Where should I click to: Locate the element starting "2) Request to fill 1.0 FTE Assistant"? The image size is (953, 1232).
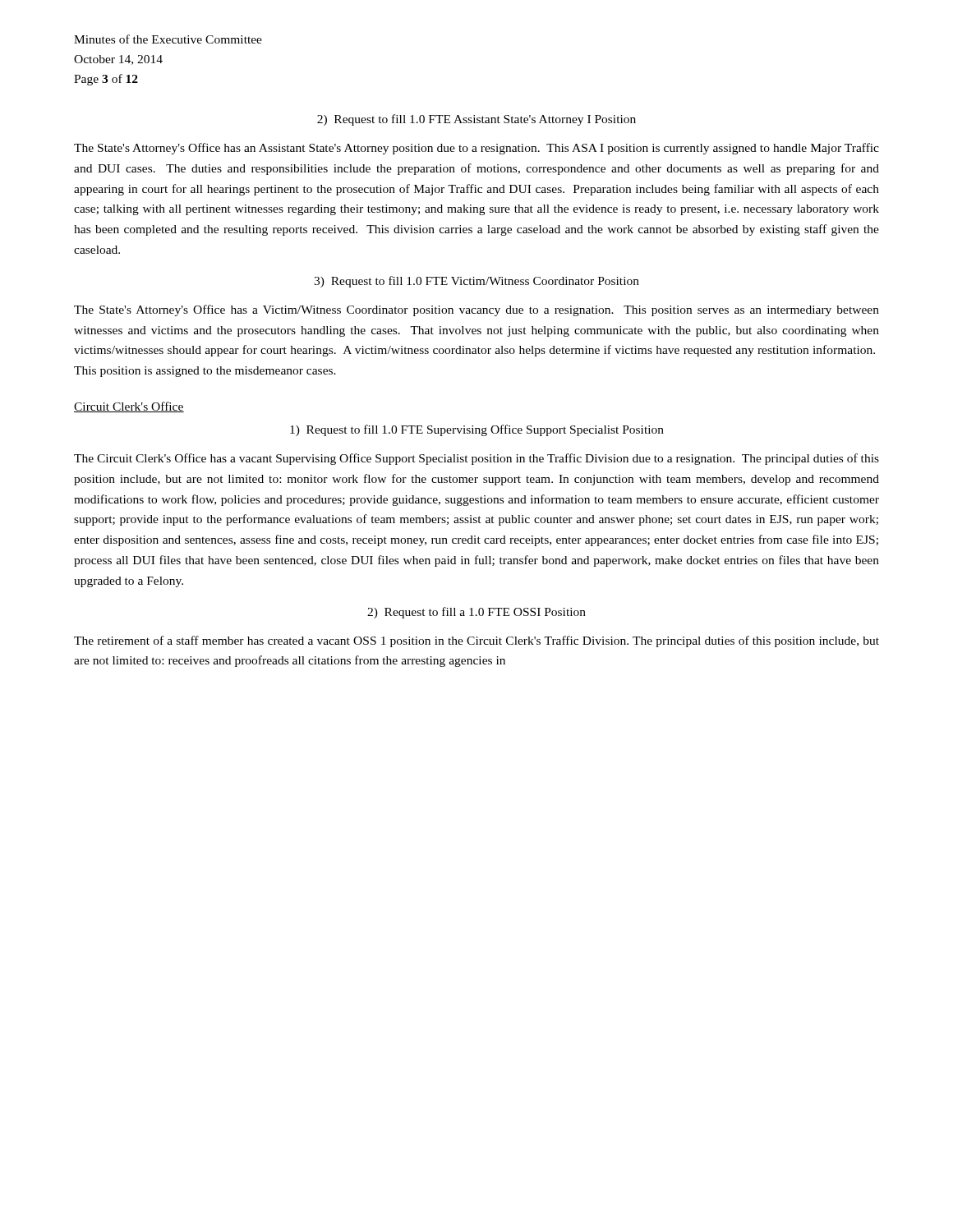(476, 119)
